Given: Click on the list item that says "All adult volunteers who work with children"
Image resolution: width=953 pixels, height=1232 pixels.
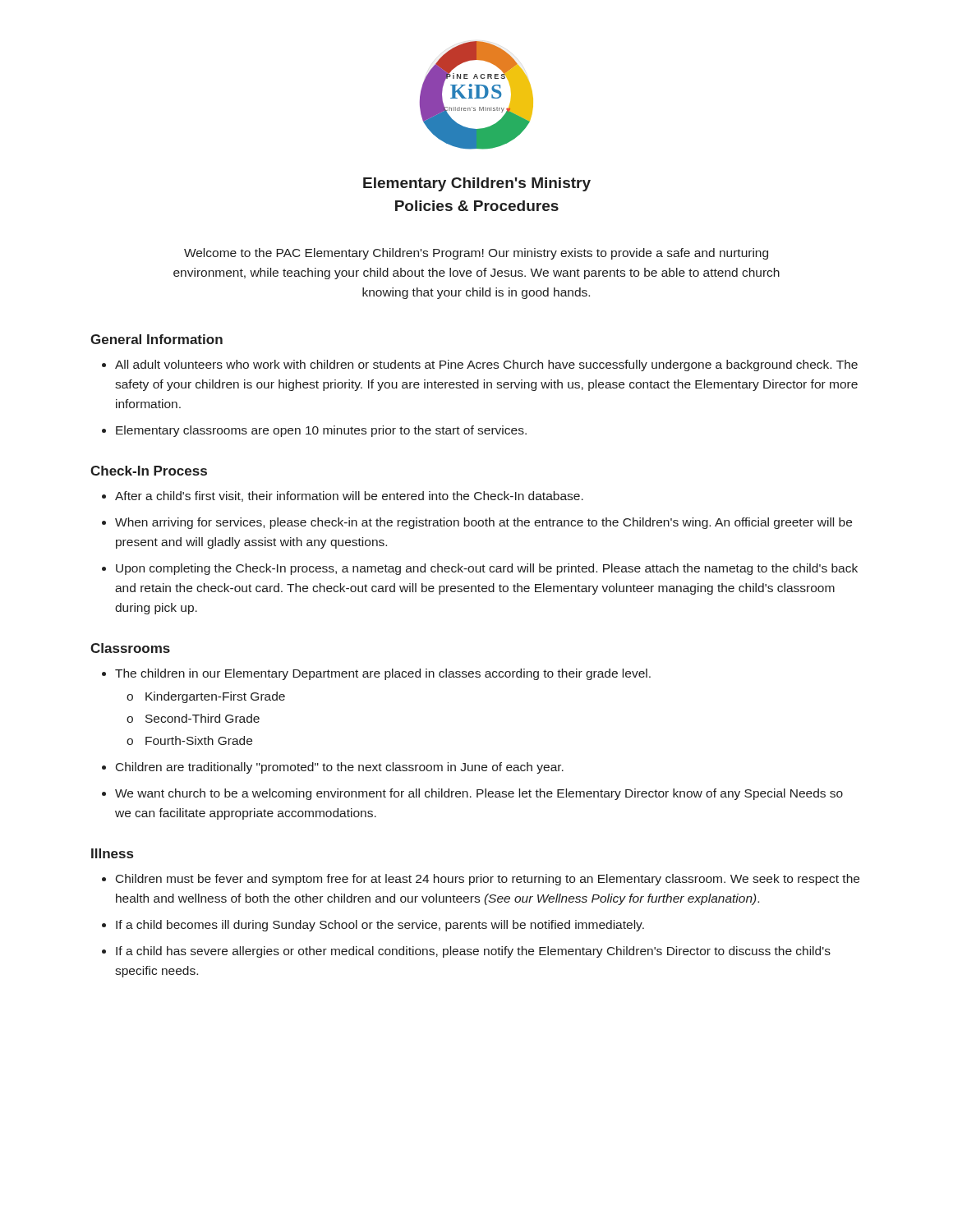Looking at the screenshot, I should pos(487,384).
